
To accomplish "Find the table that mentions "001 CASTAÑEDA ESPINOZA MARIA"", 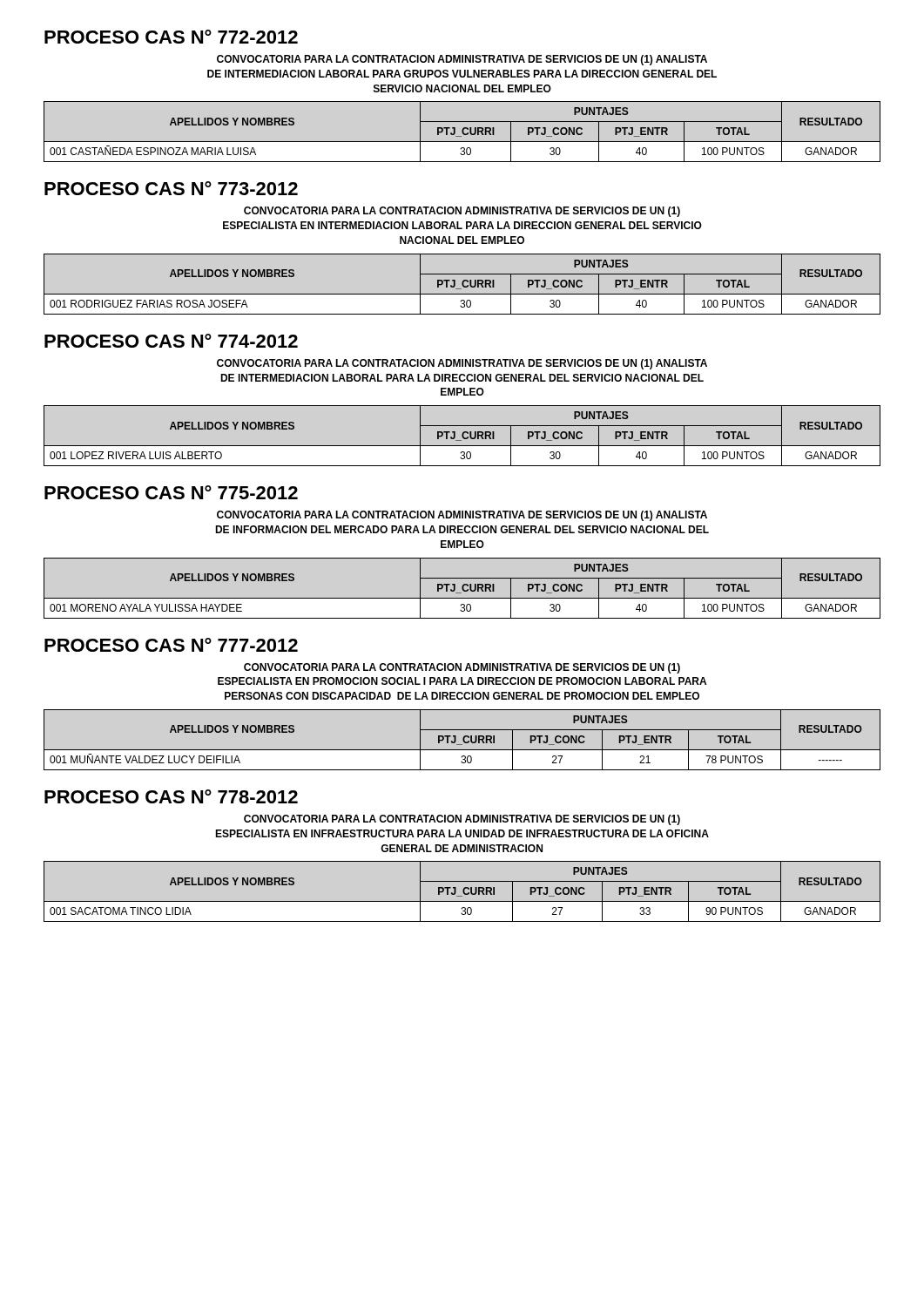I will pos(462,132).
